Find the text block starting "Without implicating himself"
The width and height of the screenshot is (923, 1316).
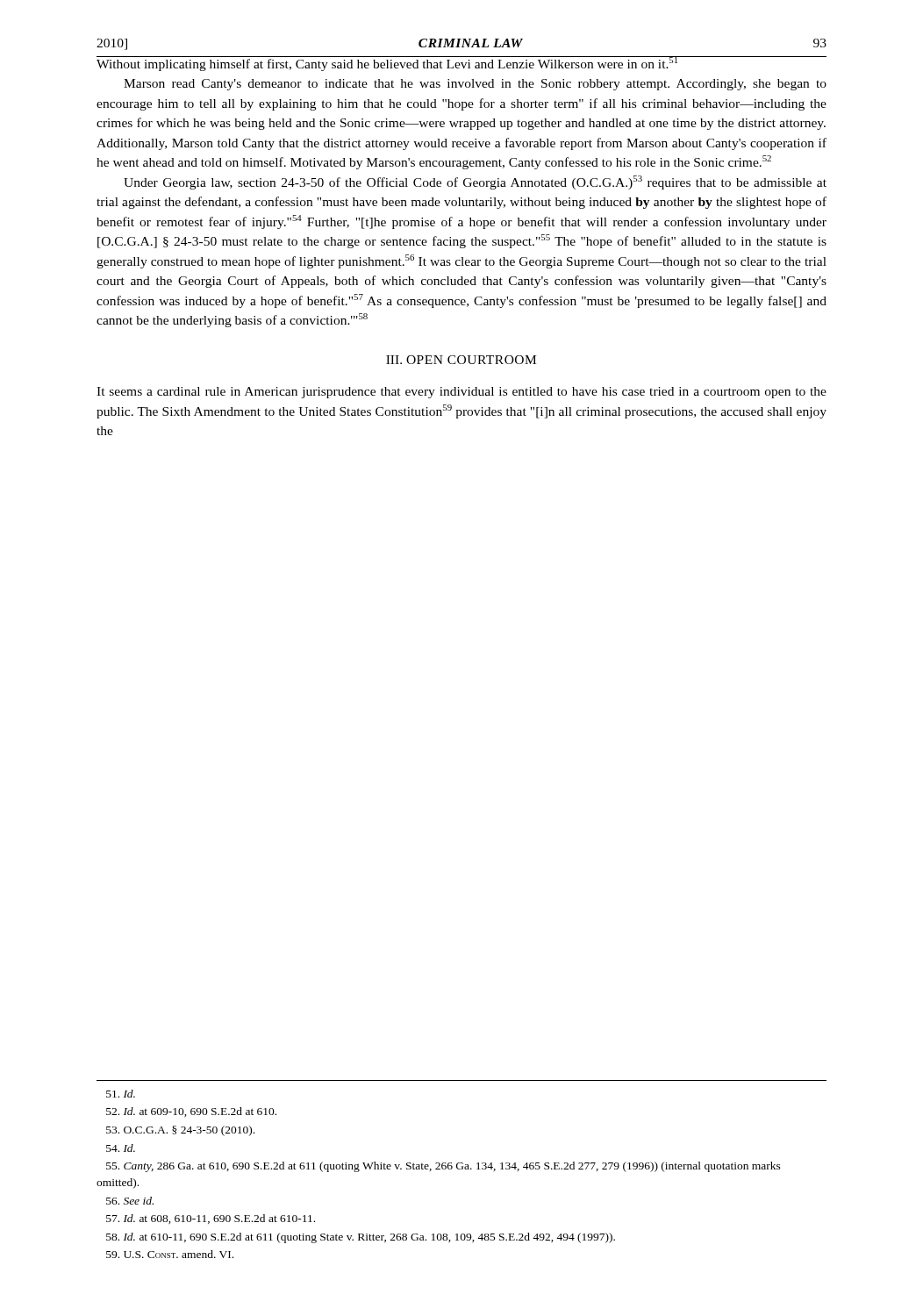coord(462,192)
